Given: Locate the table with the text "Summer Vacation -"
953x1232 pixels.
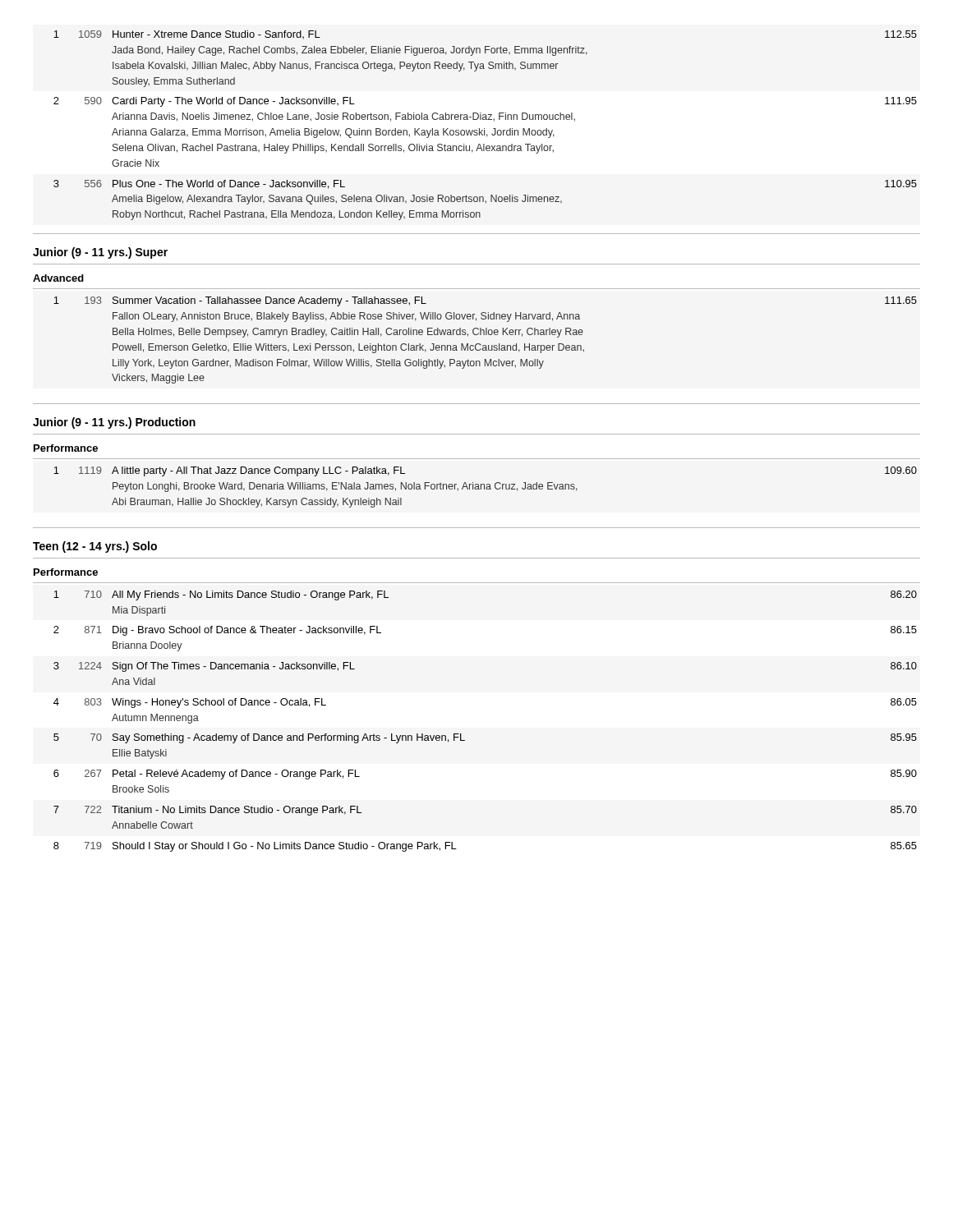Looking at the screenshot, I should pos(476,340).
